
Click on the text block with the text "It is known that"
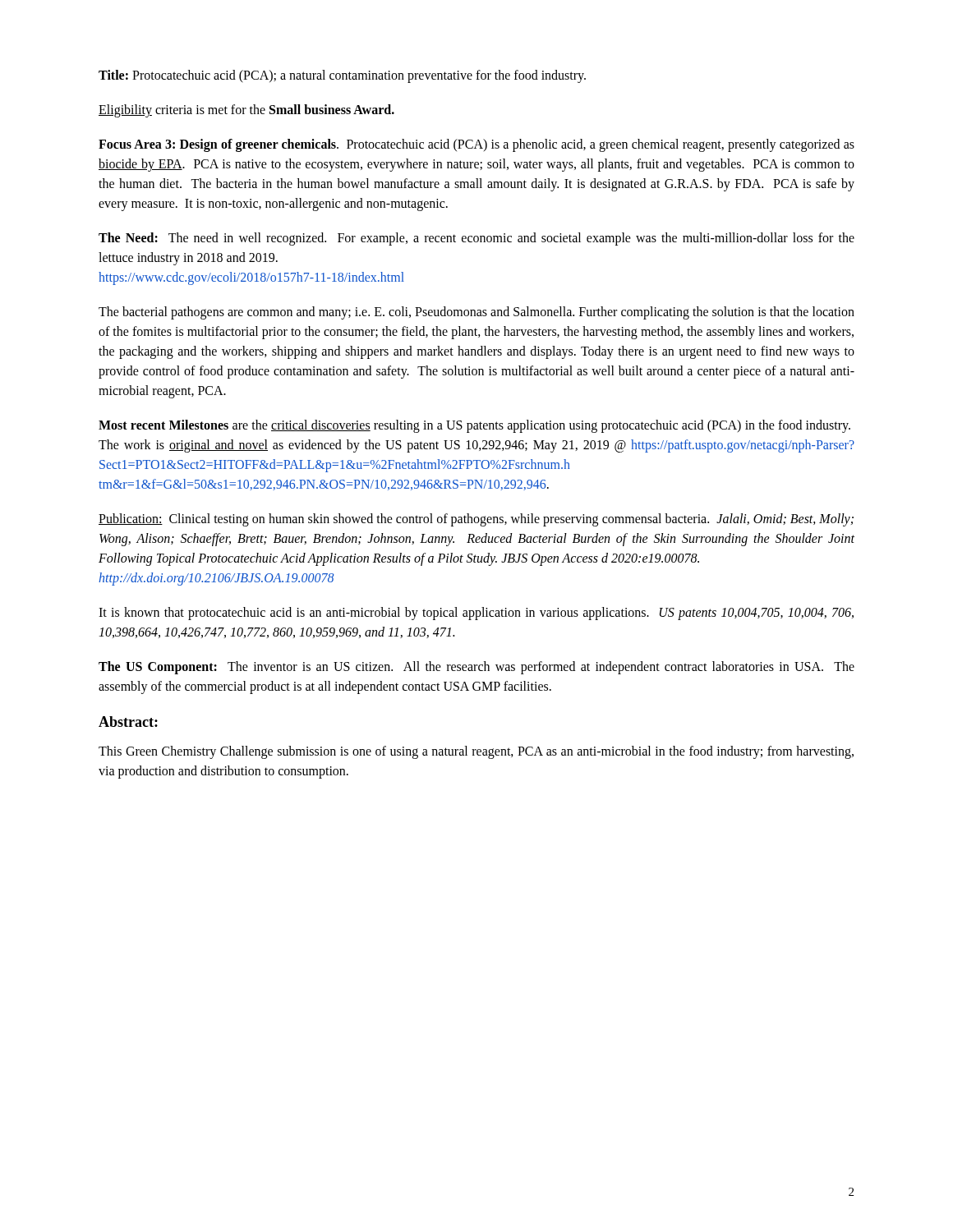pos(476,623)
